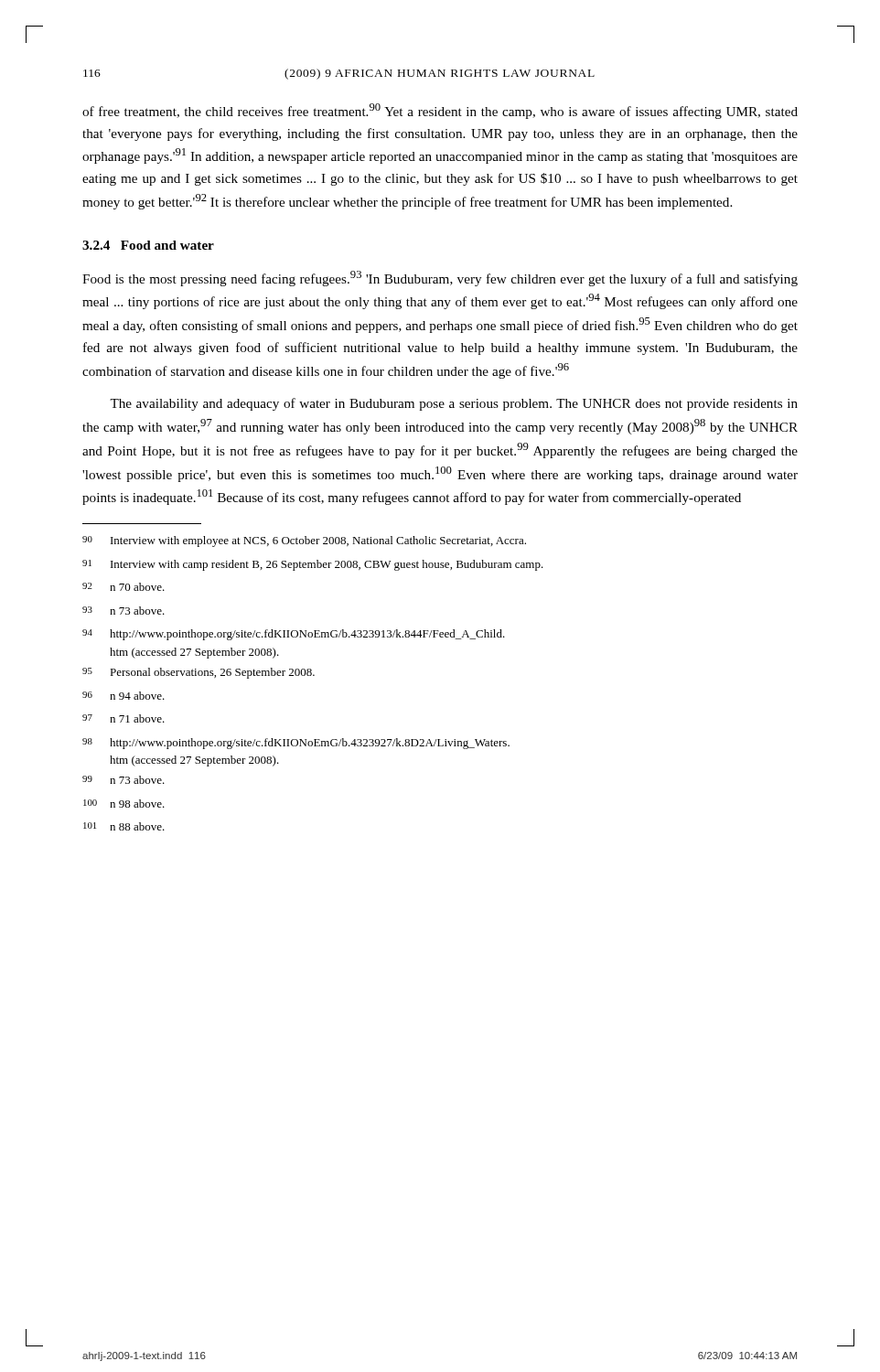Image resolution: width=880 pixels, height=1372 pixels.
Task: Find the text starting "99 n 73 above."
Action: pyautogui.click(x=124, y=781)
